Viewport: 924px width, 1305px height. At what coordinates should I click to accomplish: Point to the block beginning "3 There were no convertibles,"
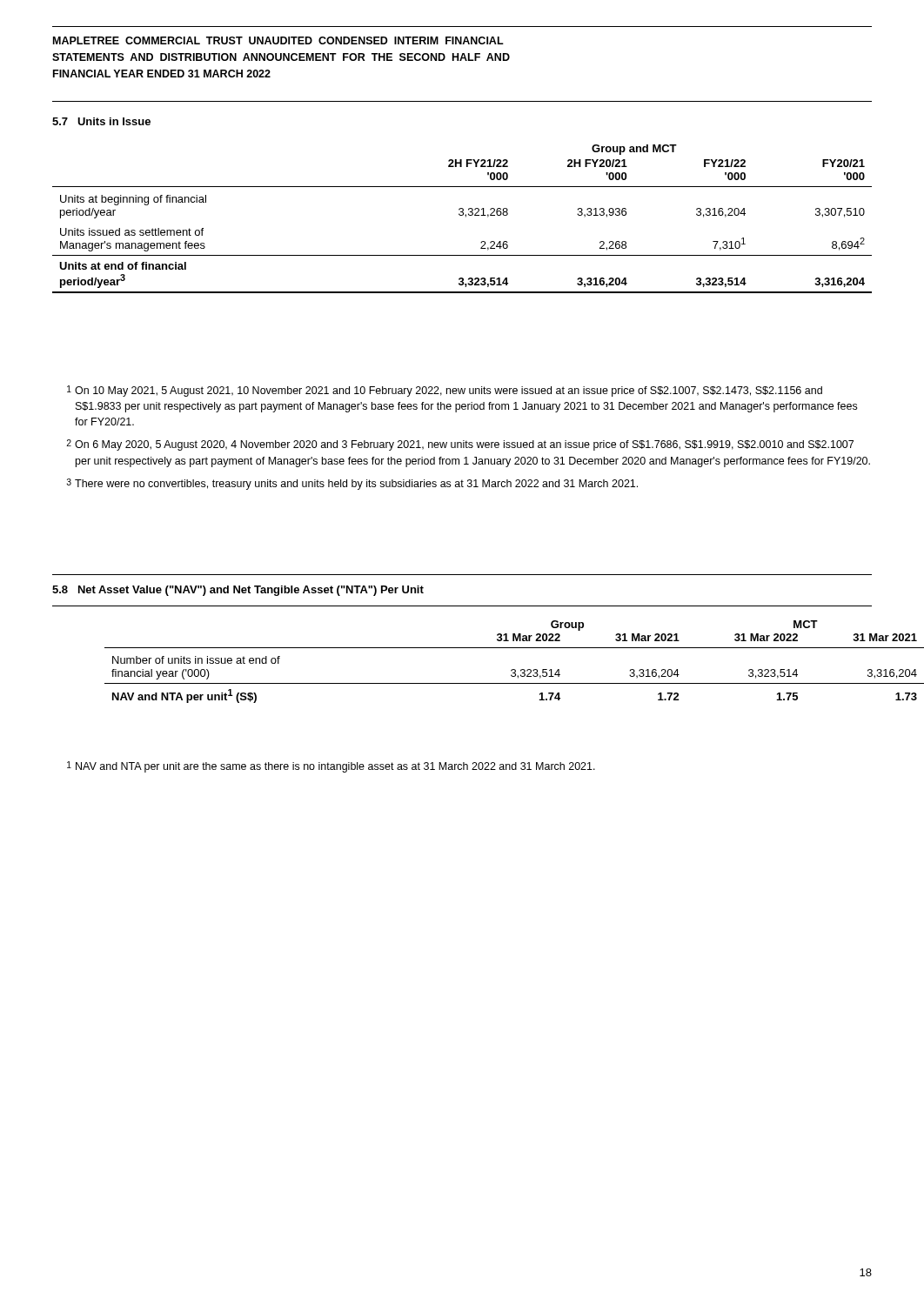[x=462, y=485]
